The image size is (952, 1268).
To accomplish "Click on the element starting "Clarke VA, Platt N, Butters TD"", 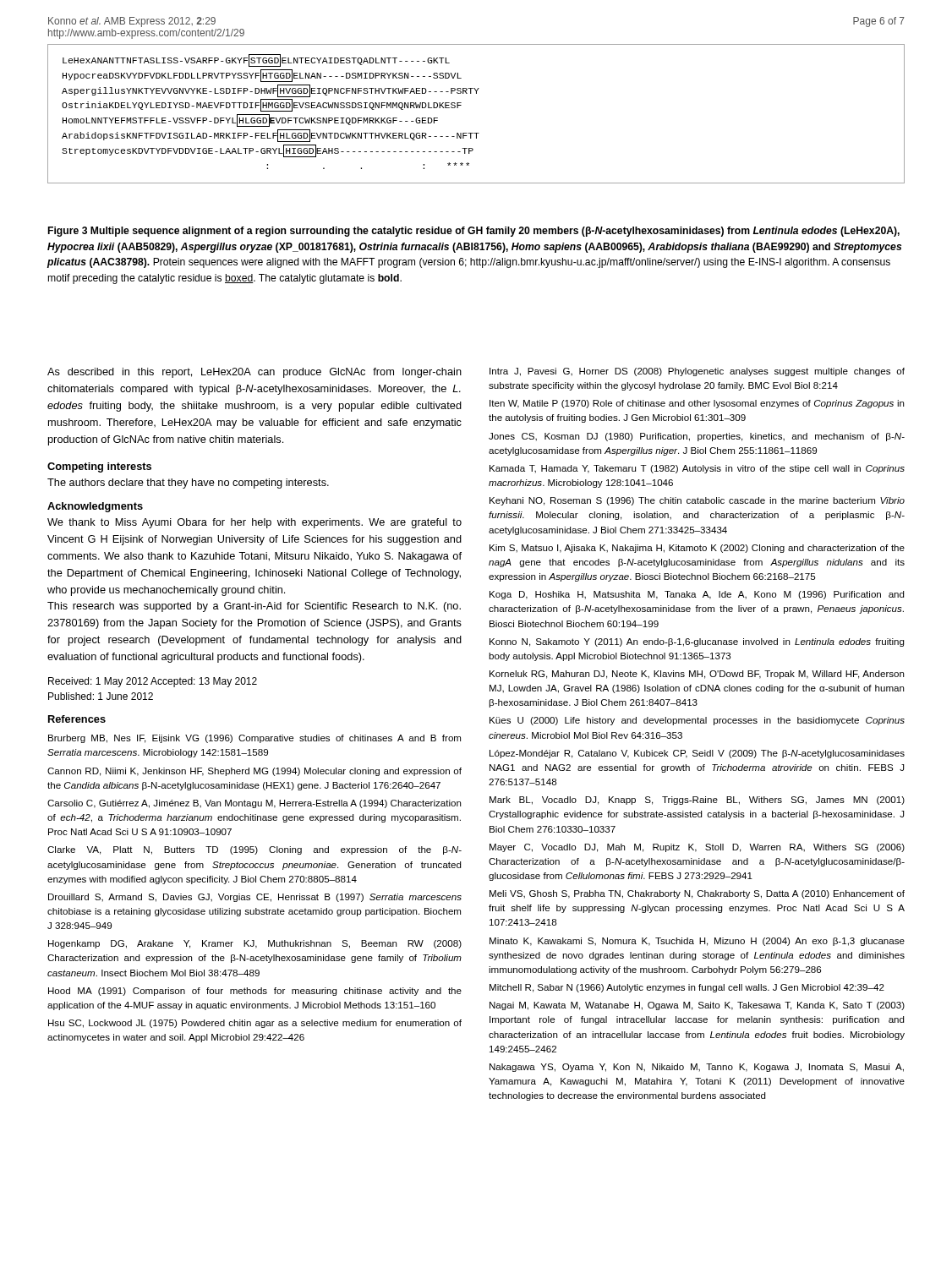I will [x=254, y=864].
